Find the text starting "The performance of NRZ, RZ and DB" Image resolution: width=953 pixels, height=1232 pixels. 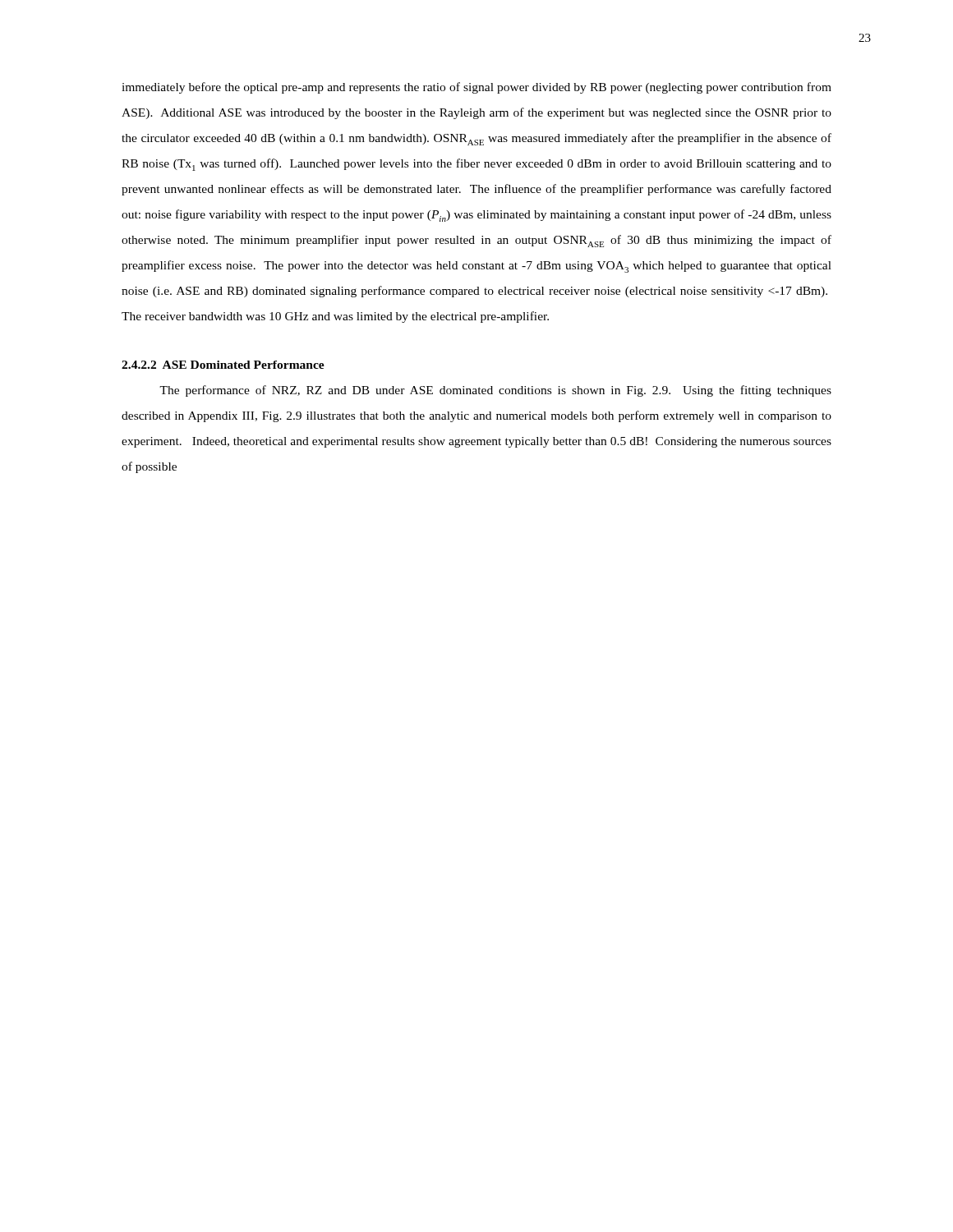476,428
